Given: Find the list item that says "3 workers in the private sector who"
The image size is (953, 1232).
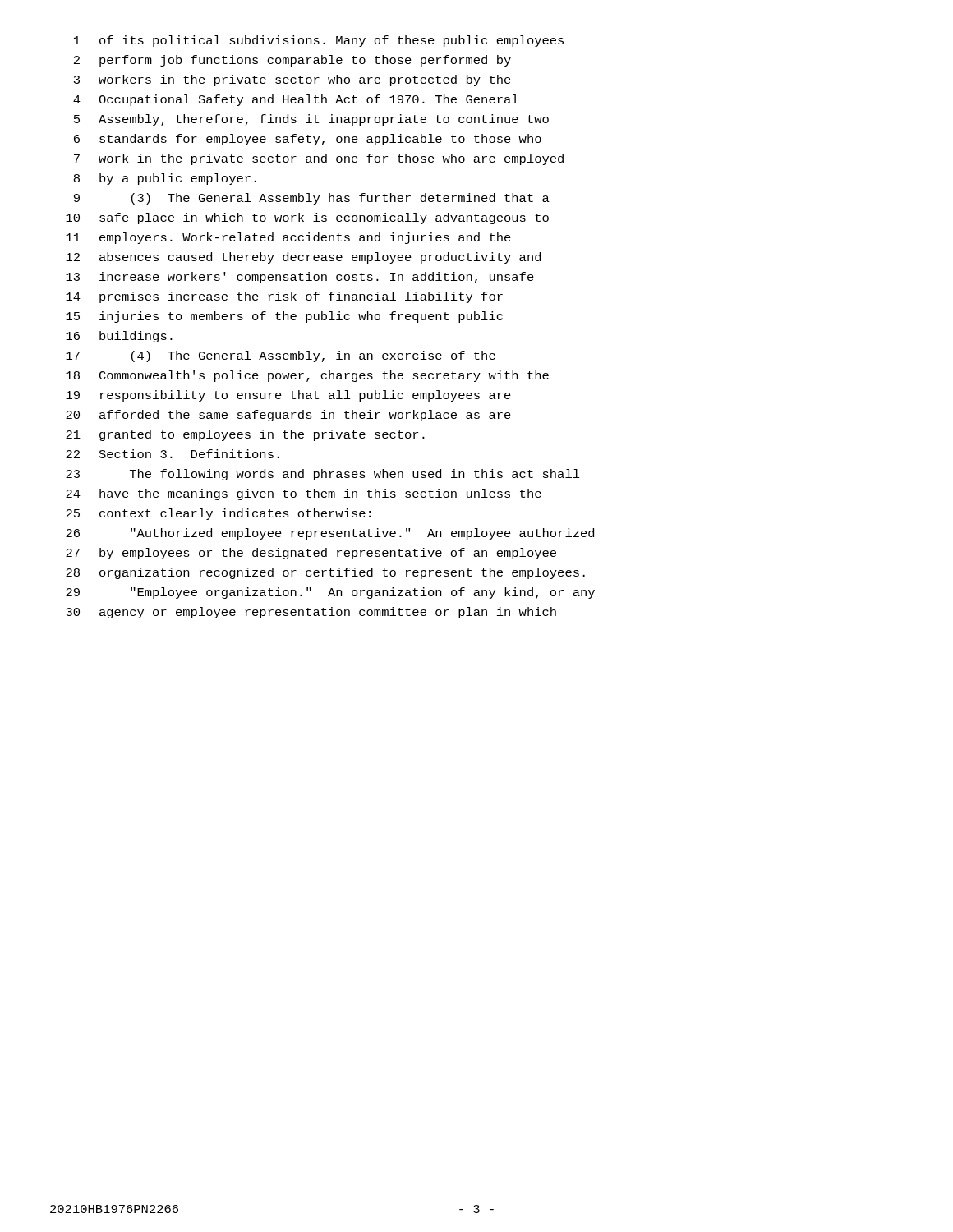Looking at the screenshot, I should pyautogui.click(x=476, y=81).
